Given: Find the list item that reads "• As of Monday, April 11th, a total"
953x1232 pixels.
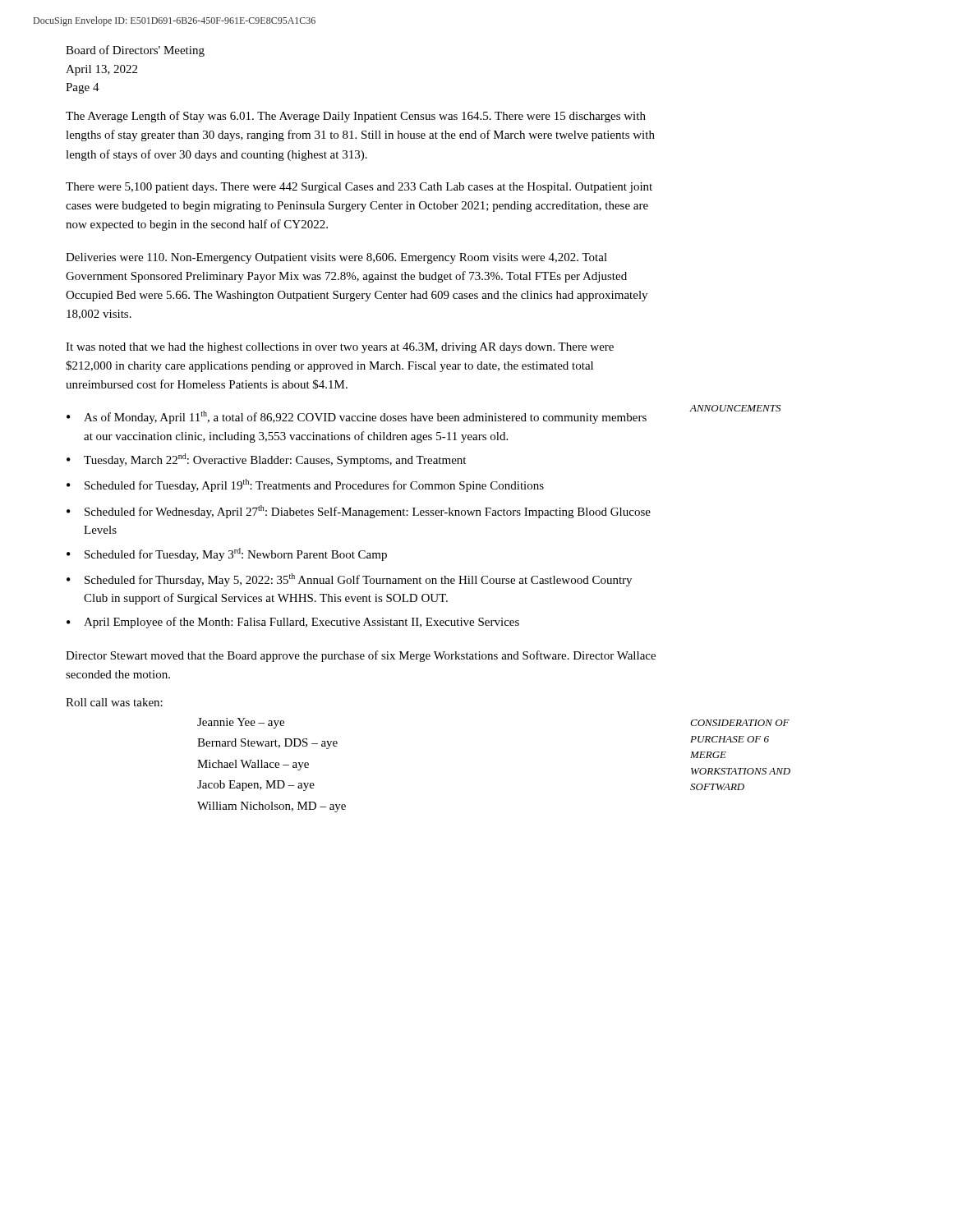Looking at the screenshot, I should pyautogui.click(x=362, y=426).
